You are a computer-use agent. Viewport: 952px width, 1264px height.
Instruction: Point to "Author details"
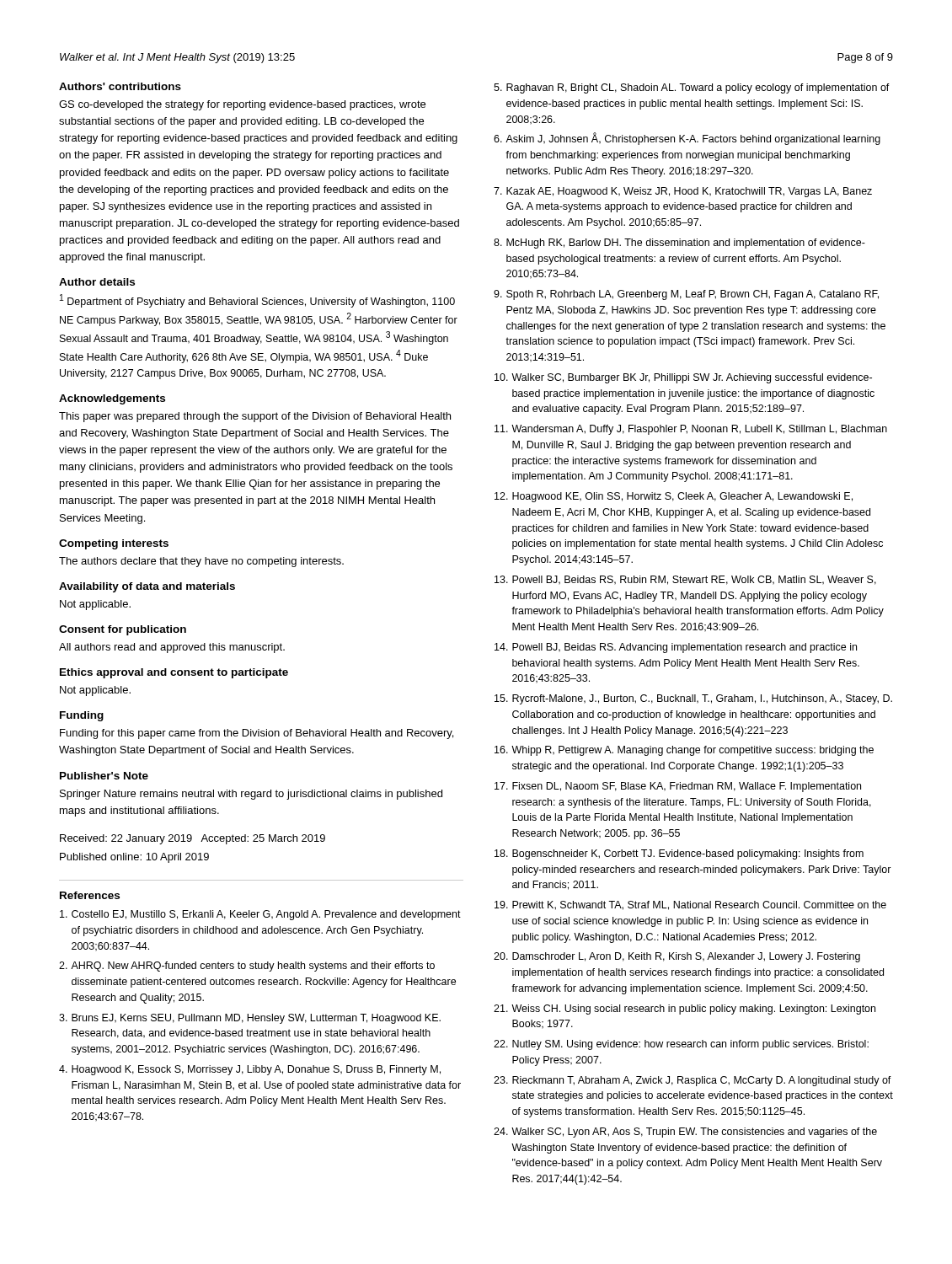(x=97, y=282)
